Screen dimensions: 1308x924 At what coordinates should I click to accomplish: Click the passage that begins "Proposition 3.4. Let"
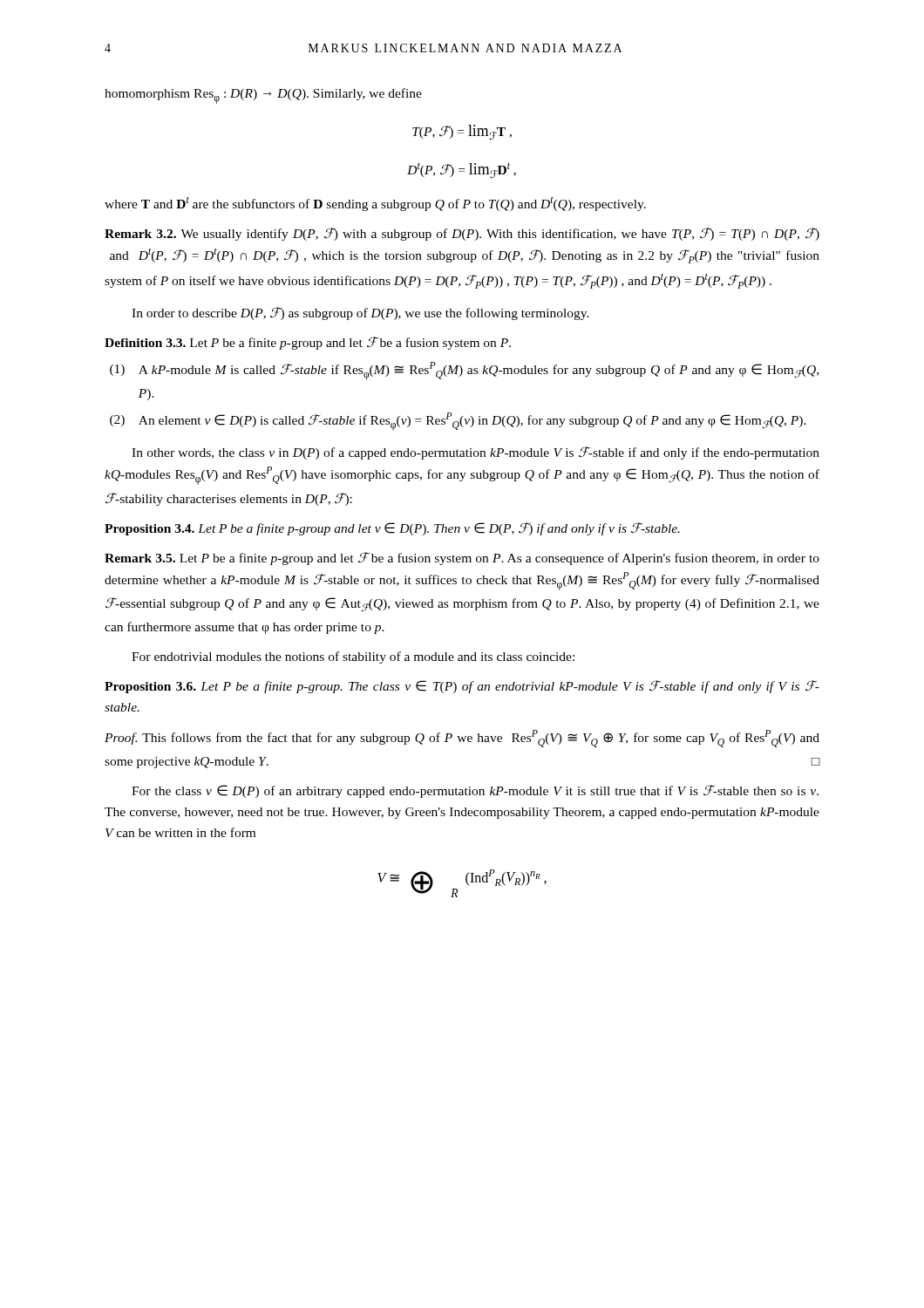point(393,528)
